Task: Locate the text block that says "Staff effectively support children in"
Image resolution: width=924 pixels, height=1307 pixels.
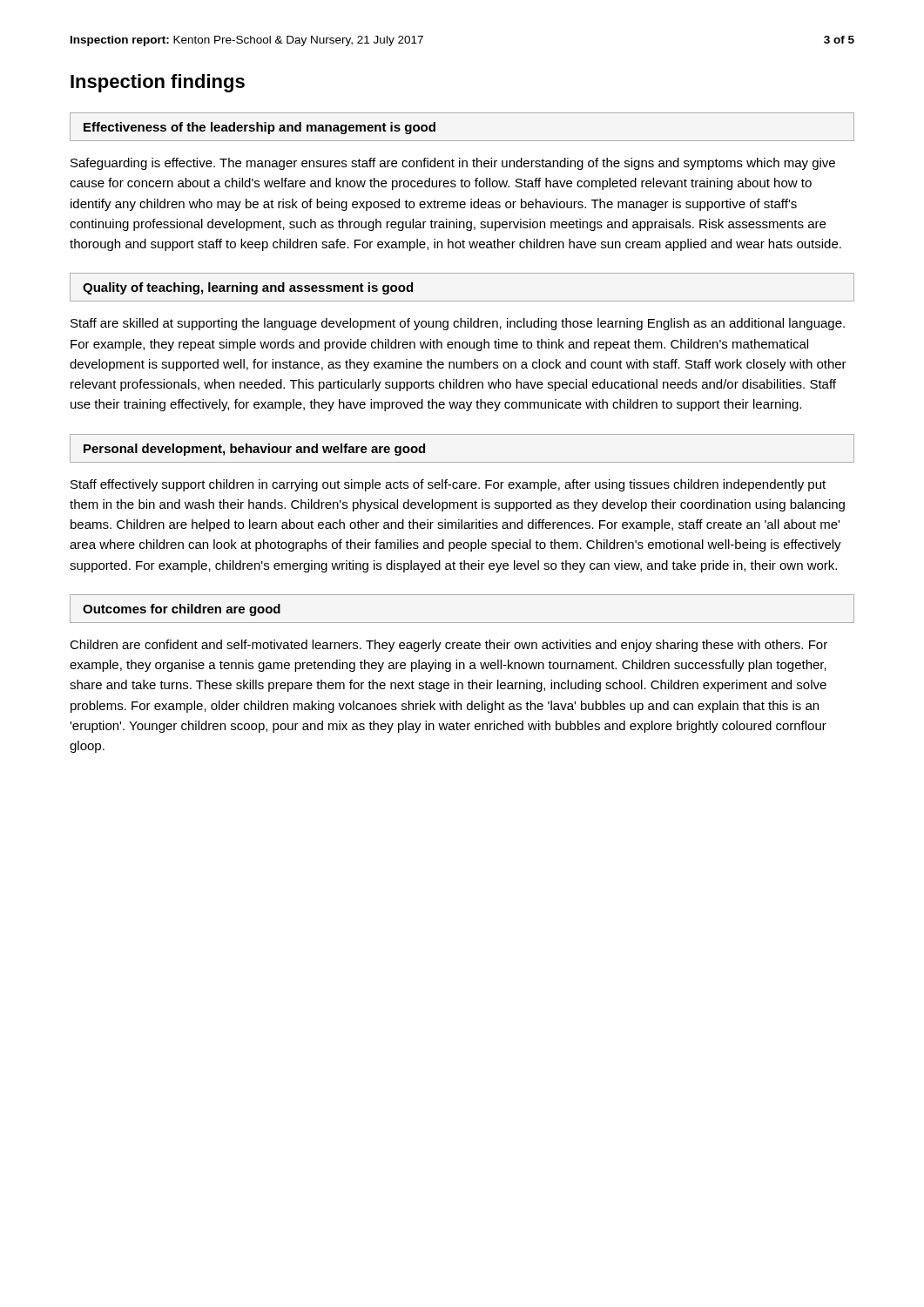Action: [x=458, y=524]
